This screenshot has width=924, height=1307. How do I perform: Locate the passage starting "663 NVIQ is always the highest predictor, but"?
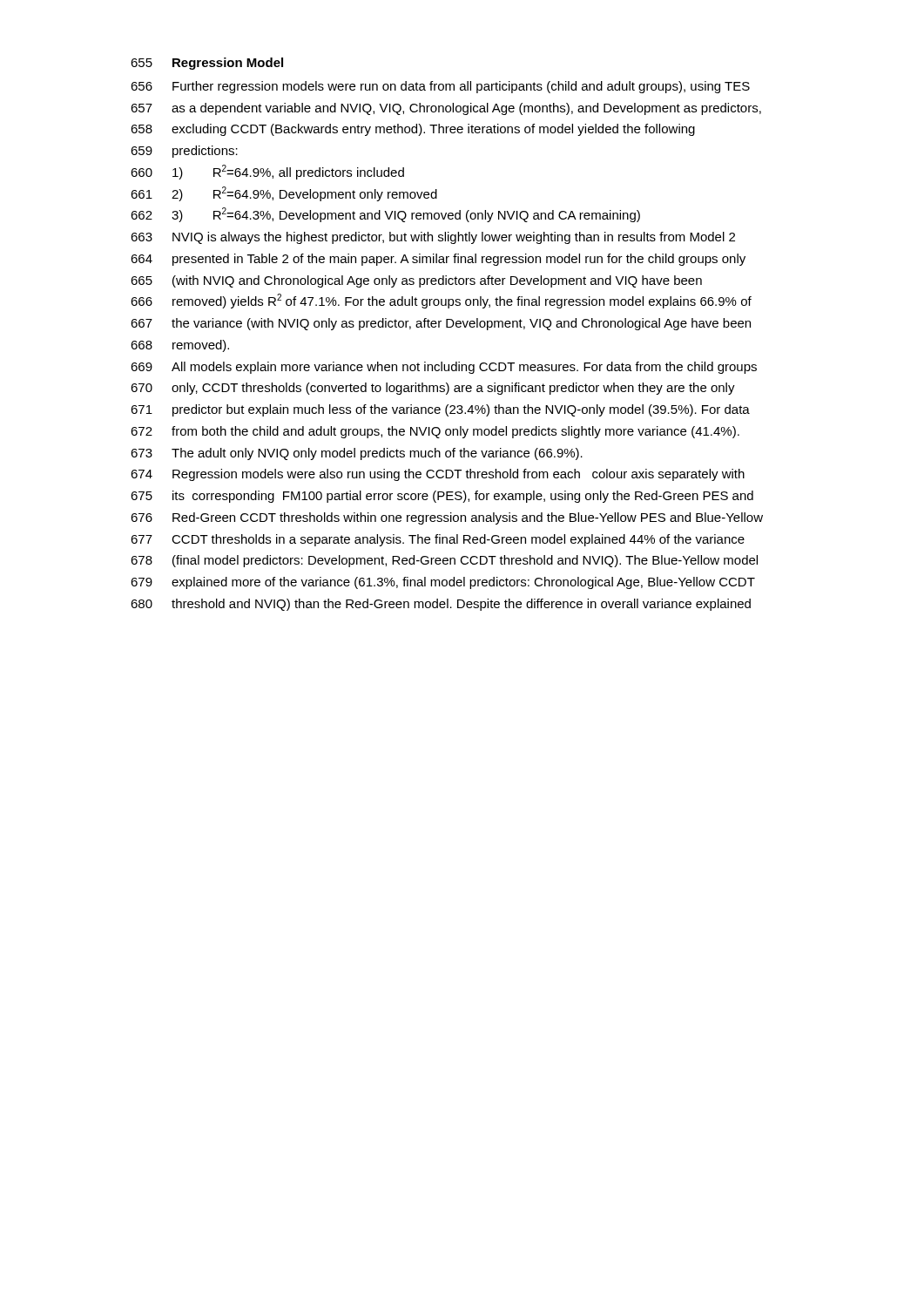(x=470, y=237)
